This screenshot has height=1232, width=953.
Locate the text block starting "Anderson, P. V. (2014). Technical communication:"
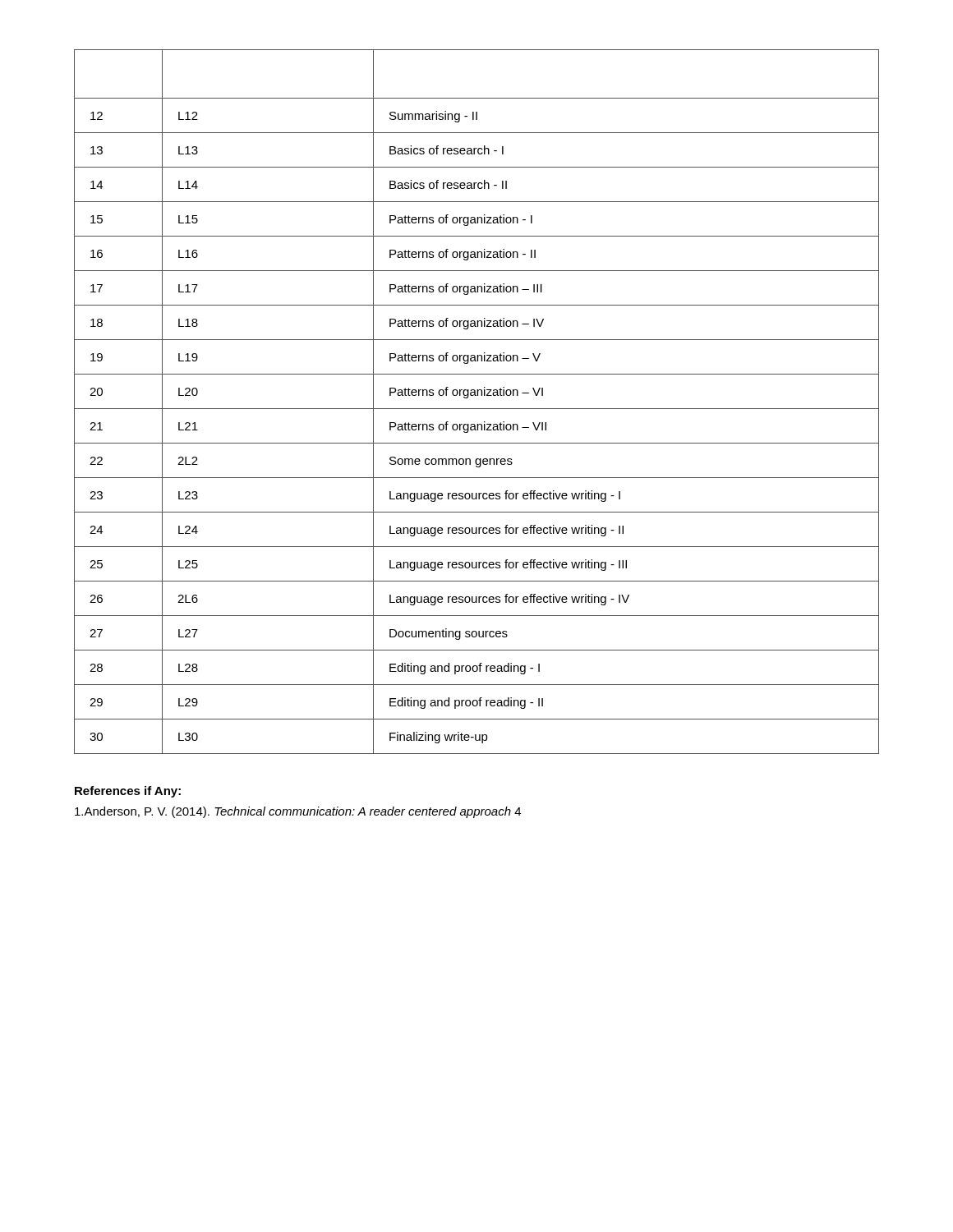(298, 811)
